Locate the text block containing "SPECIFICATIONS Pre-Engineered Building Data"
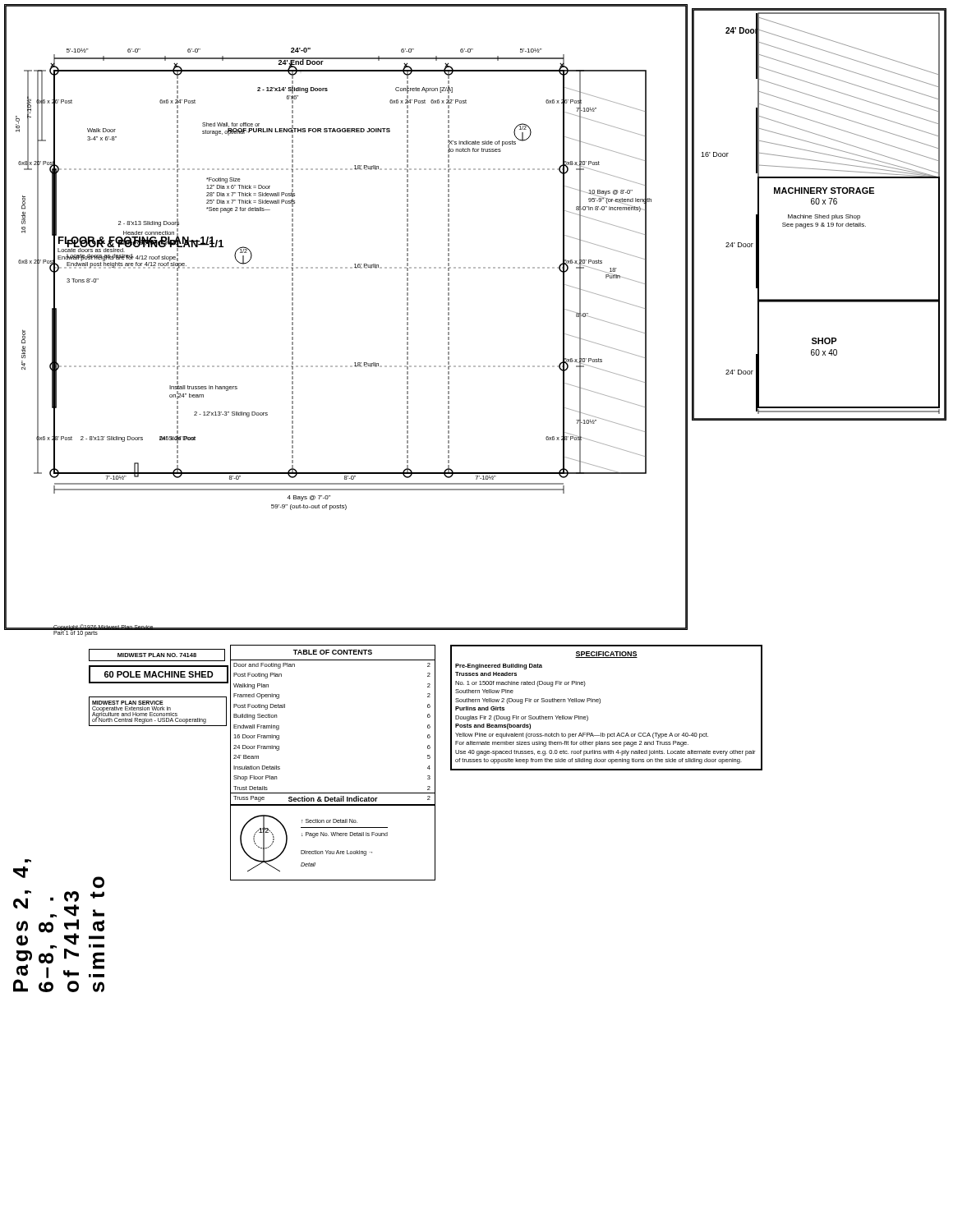Image resolution: width=953 pixels, height=1232 pixels. [606, 707]
